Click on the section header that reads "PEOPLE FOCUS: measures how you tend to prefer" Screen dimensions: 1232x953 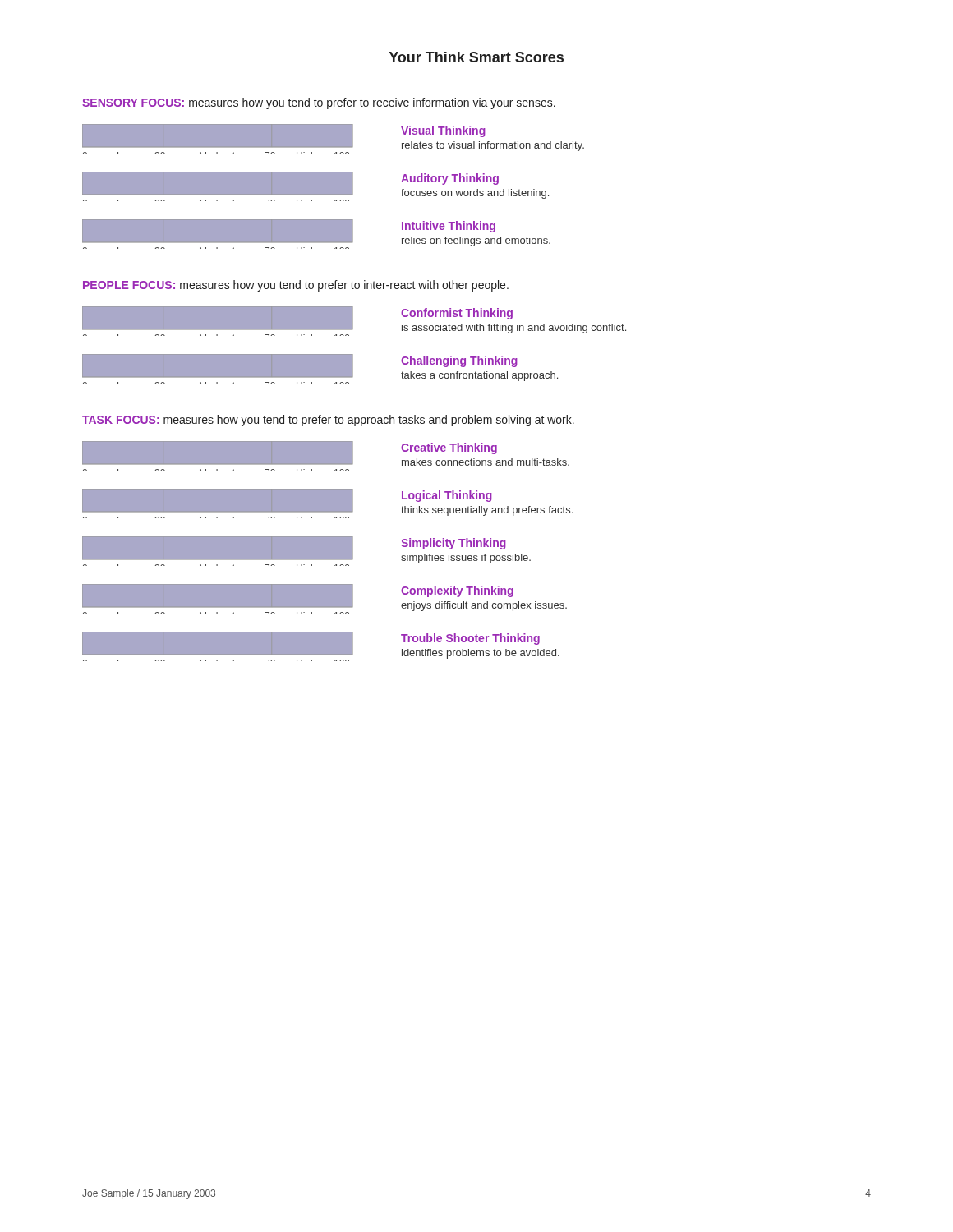pyautogui.click(x=296, y=285)
